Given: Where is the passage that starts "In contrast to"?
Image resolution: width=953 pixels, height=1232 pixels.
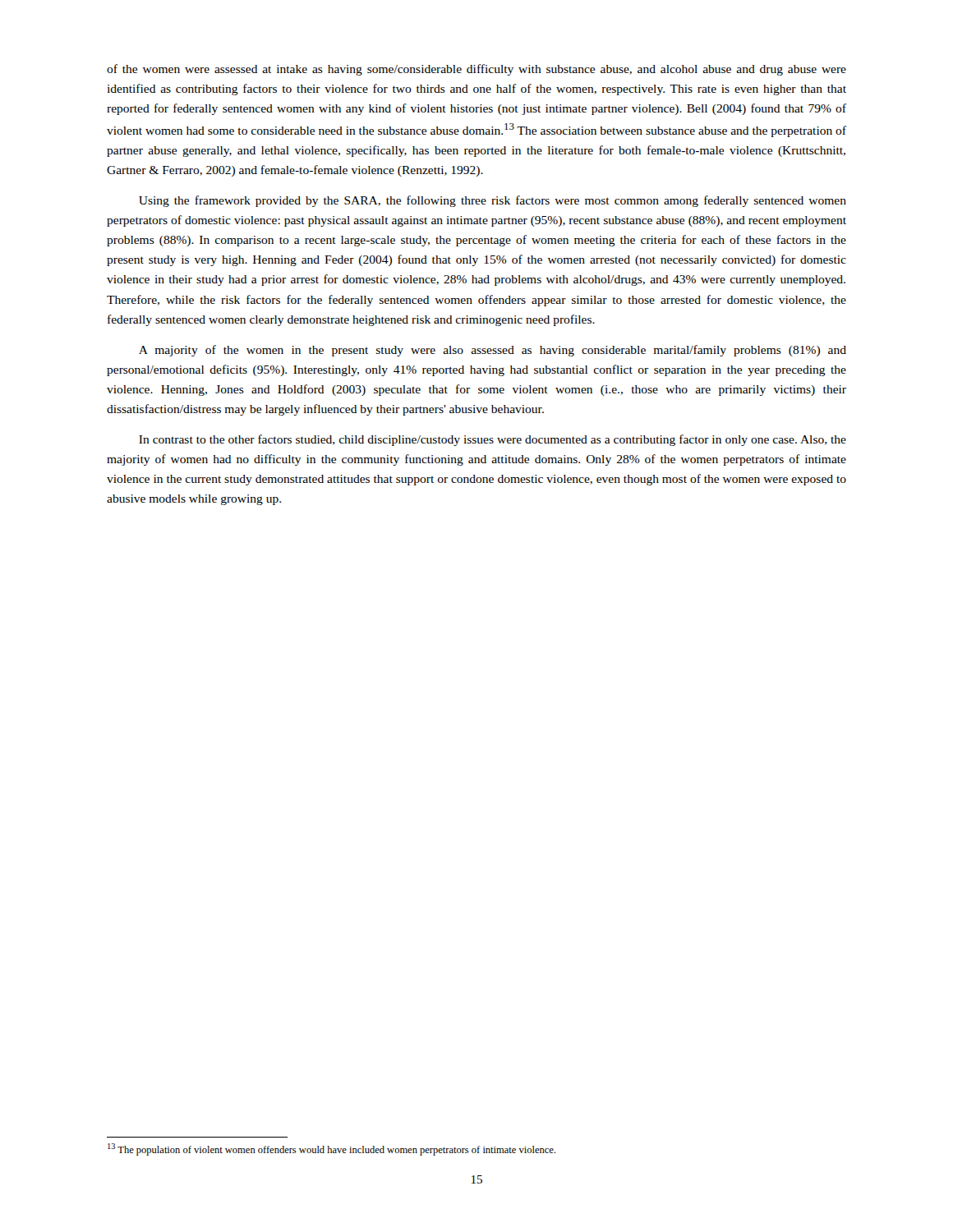Looking at the screenshot, I should tap(476, 469).
